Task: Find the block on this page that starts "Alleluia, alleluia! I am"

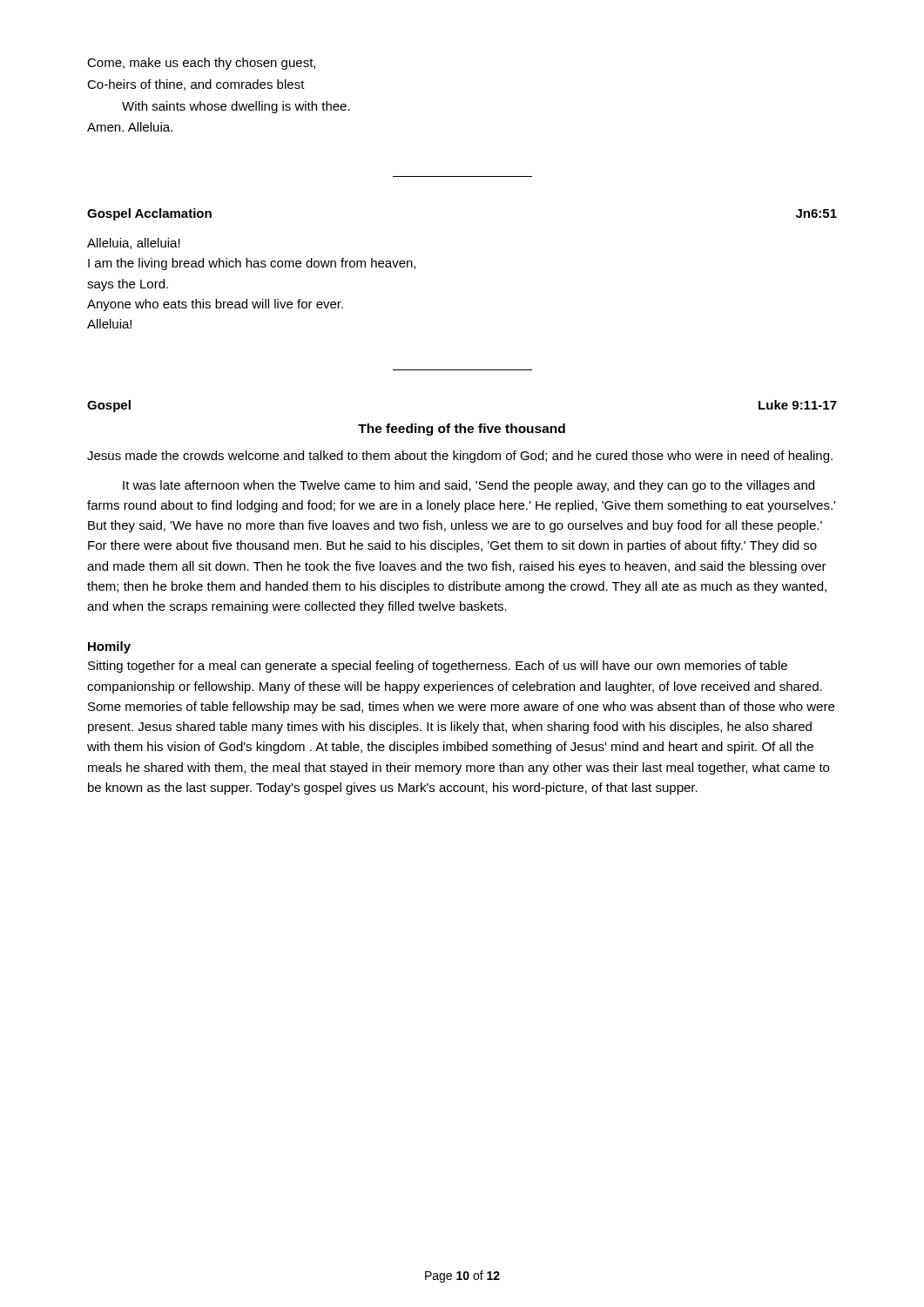Action: pyautogui.click(x=134, y=244)
